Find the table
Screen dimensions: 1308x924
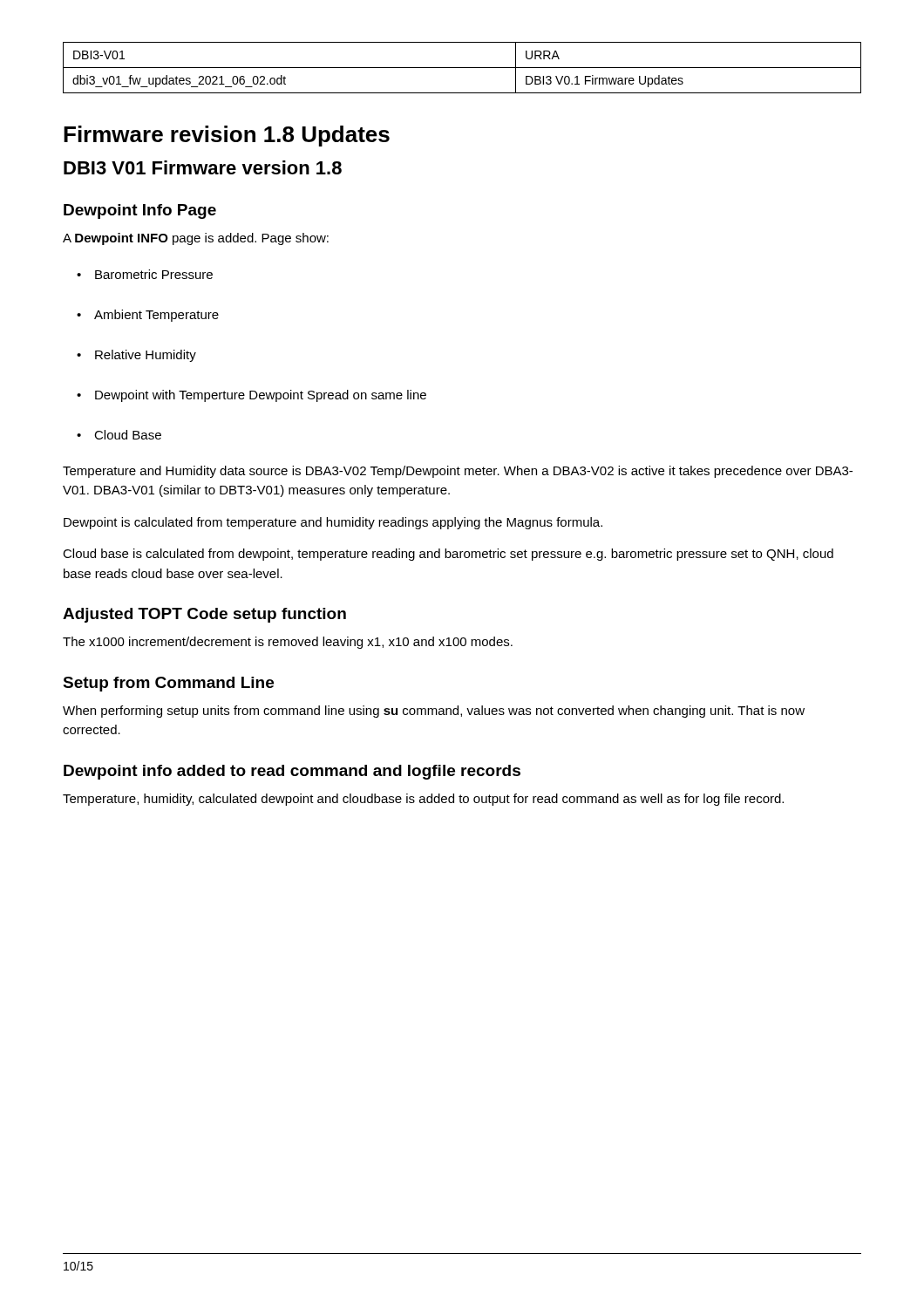(x=462, y=68)
